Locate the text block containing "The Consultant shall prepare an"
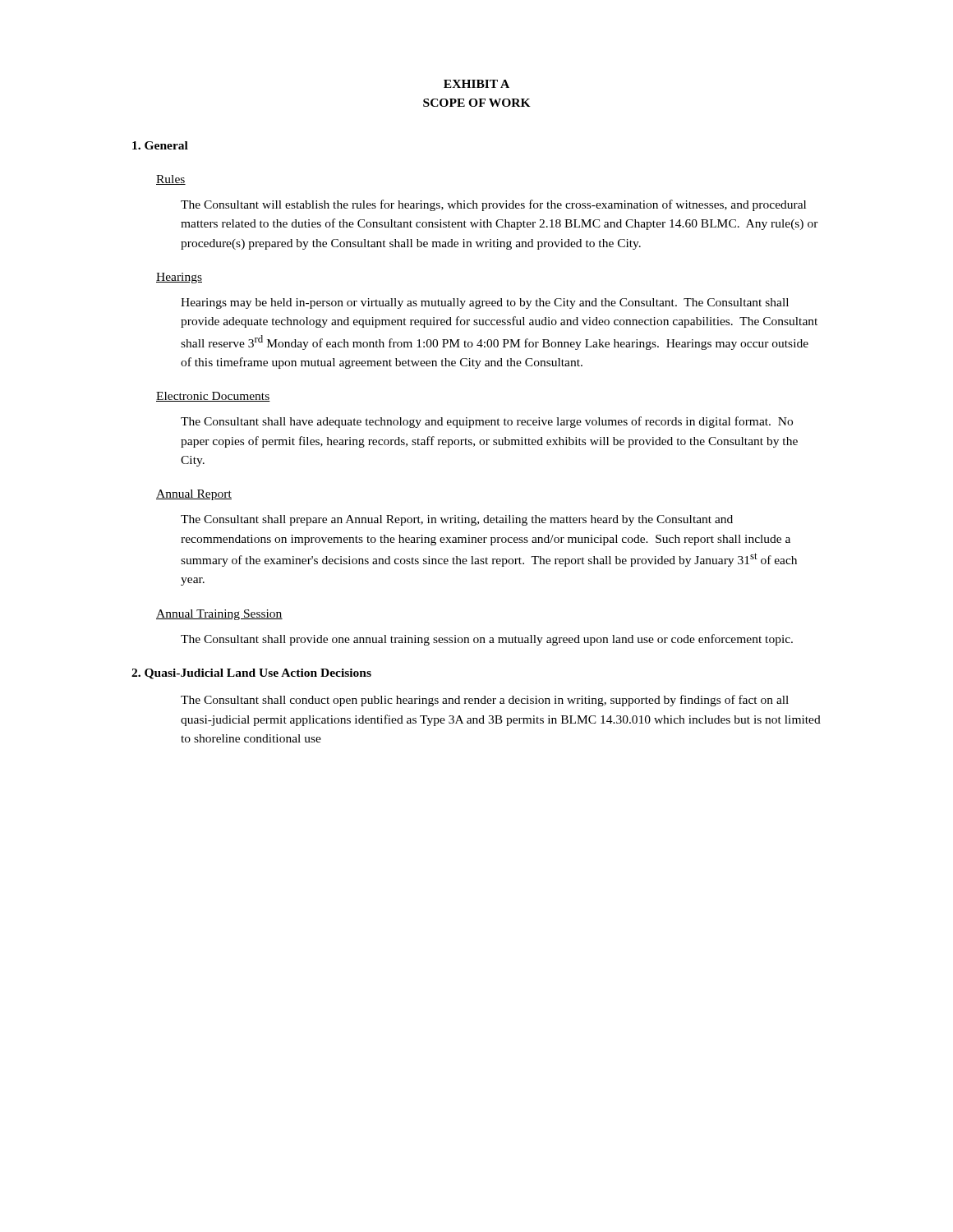 (x=489, y=549)
